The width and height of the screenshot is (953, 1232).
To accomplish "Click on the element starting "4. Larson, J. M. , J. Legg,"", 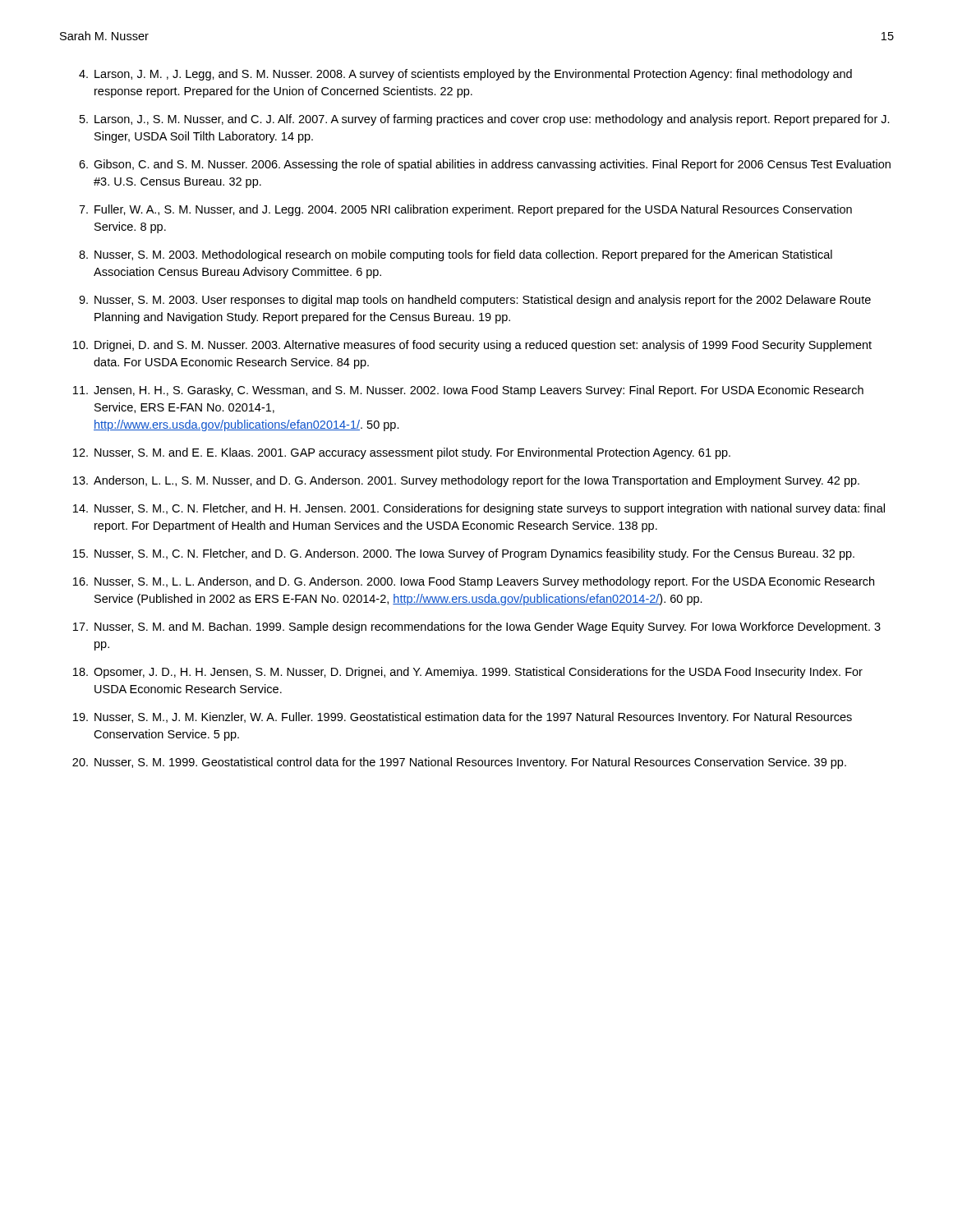I will tap(476, 83).
